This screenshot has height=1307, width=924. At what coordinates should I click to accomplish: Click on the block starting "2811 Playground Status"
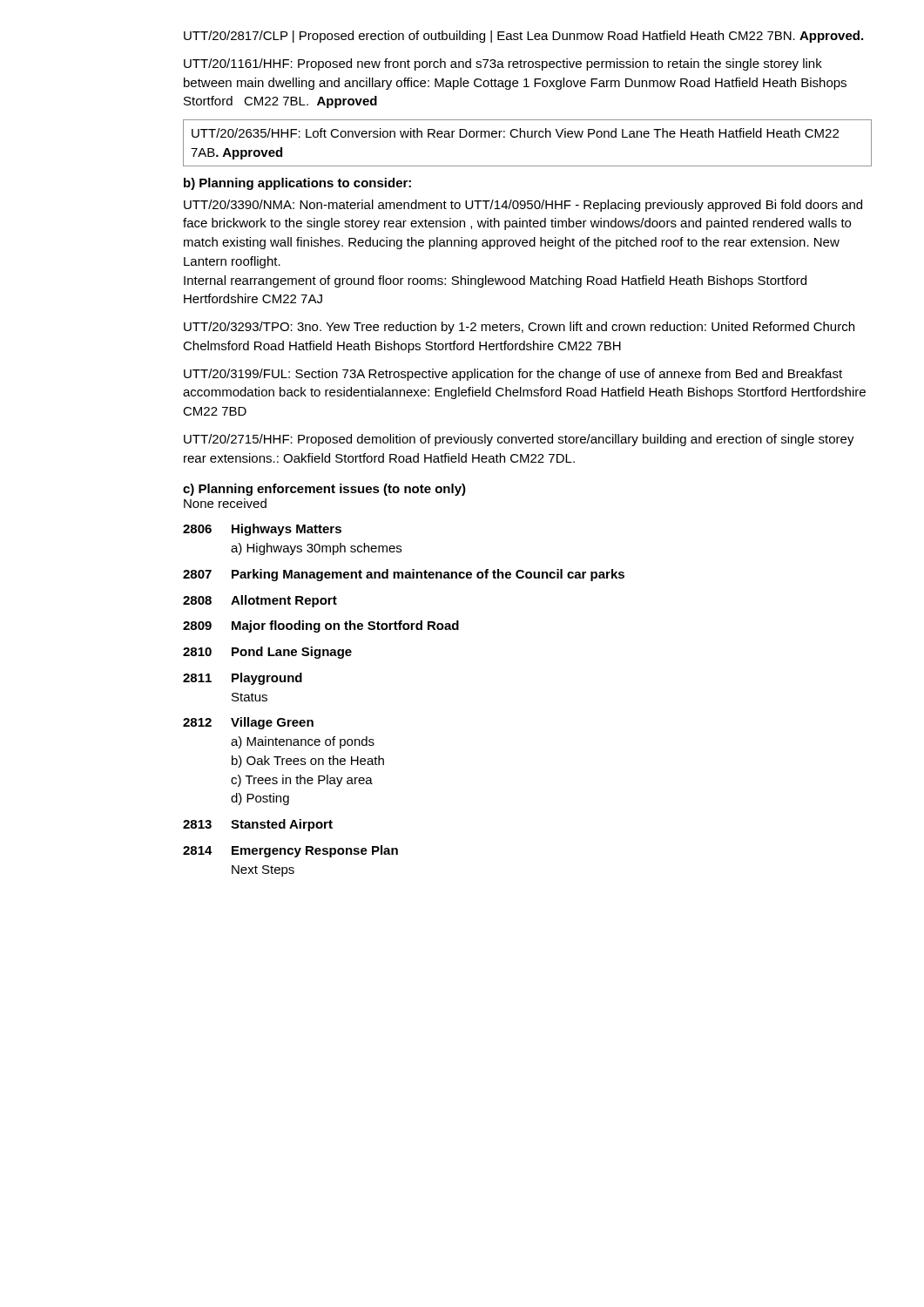pyautogui.click(x=243, y=679)
